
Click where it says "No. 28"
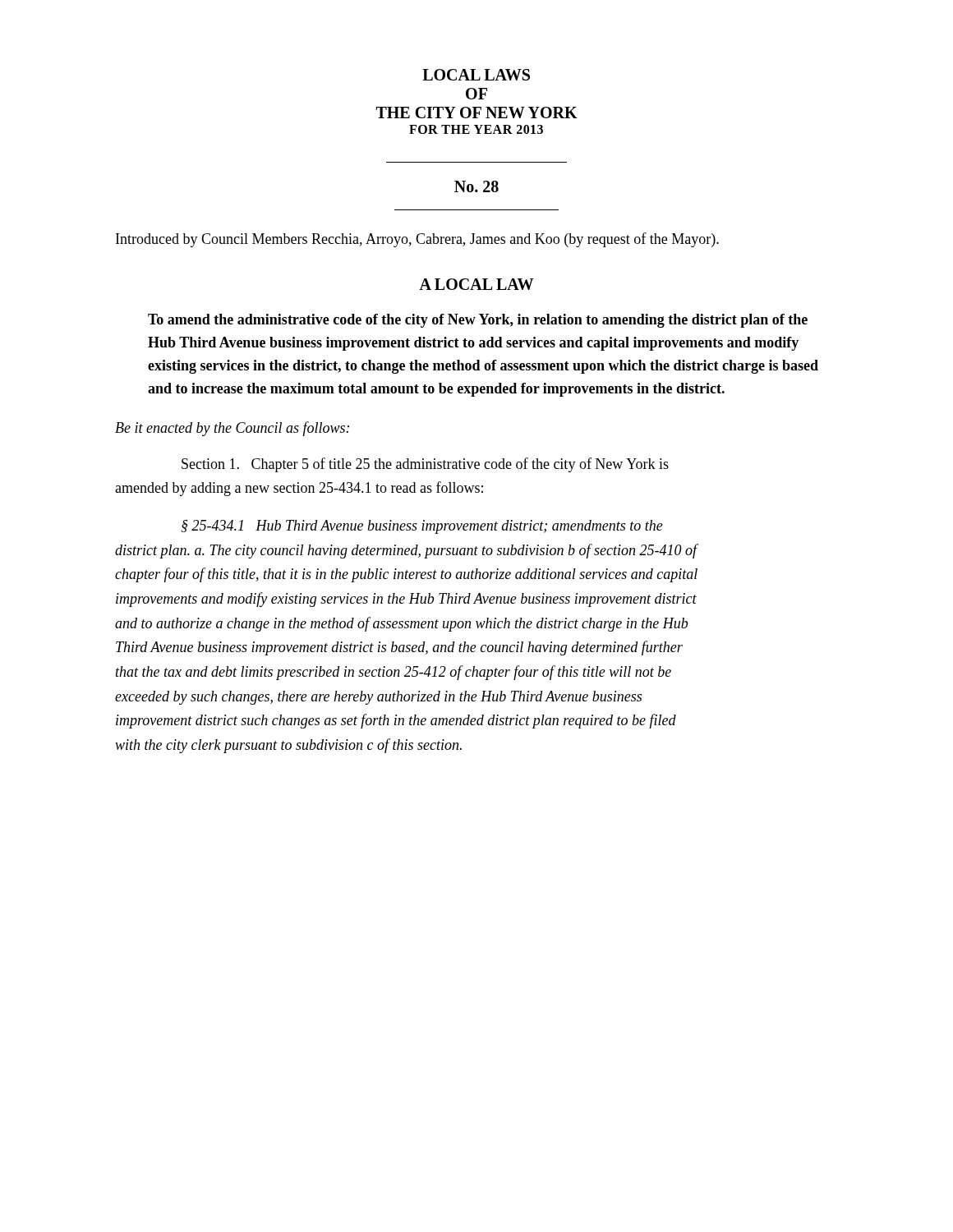pyautogui.click(x=476, y=187)
